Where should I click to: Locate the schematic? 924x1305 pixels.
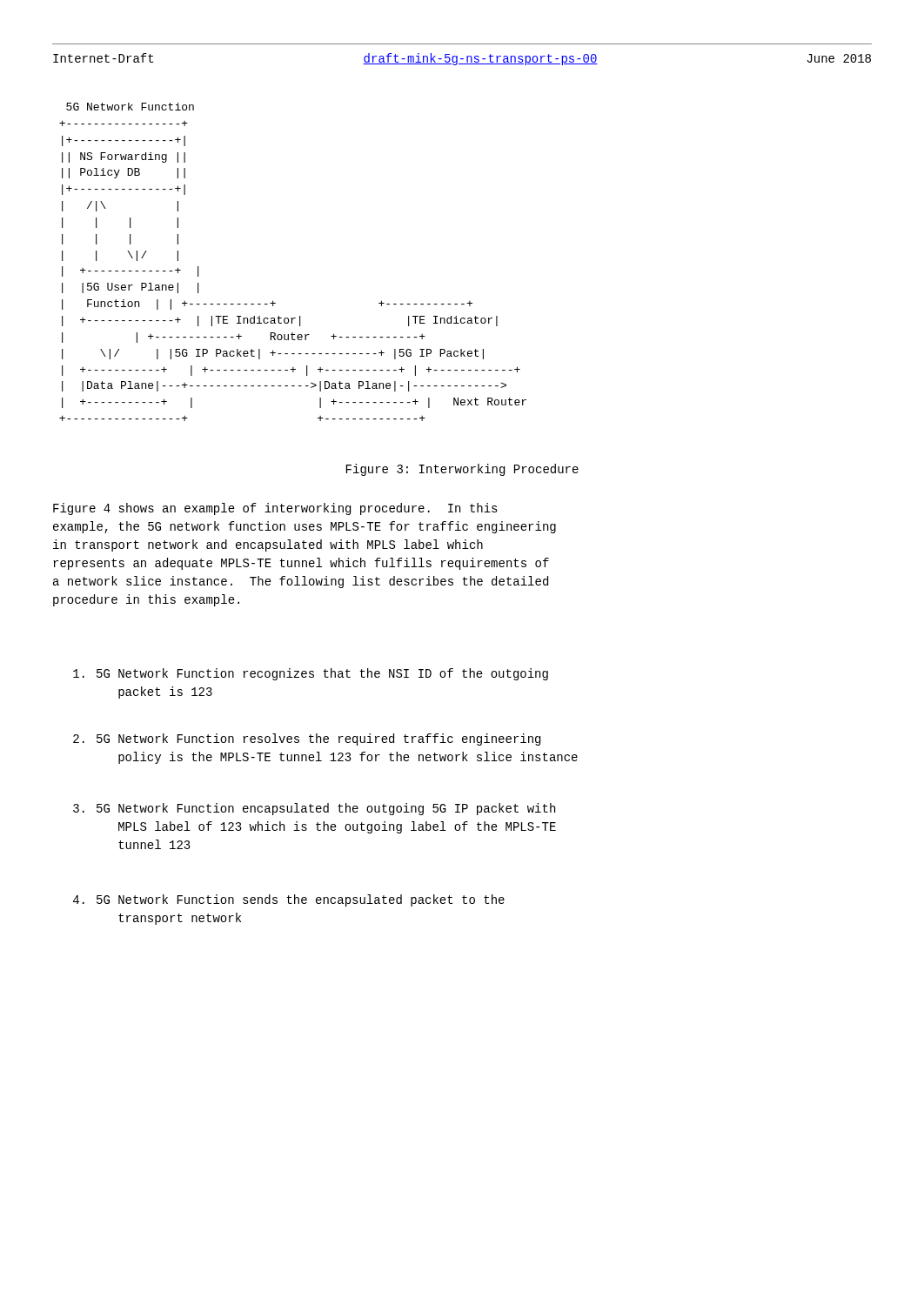pos(462,264)
